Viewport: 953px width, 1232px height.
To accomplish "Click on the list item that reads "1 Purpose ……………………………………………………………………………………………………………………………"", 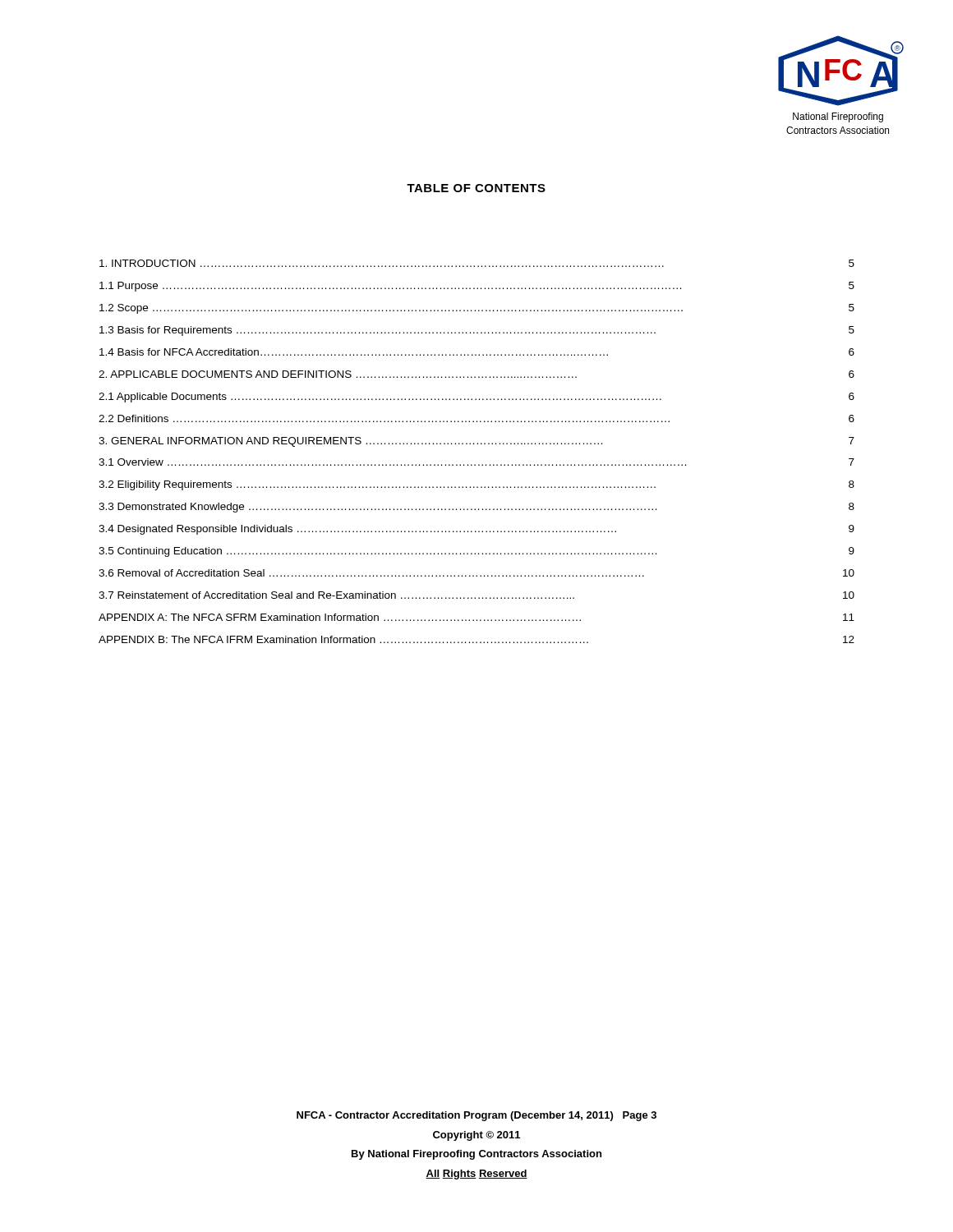I will pos(476,286).
